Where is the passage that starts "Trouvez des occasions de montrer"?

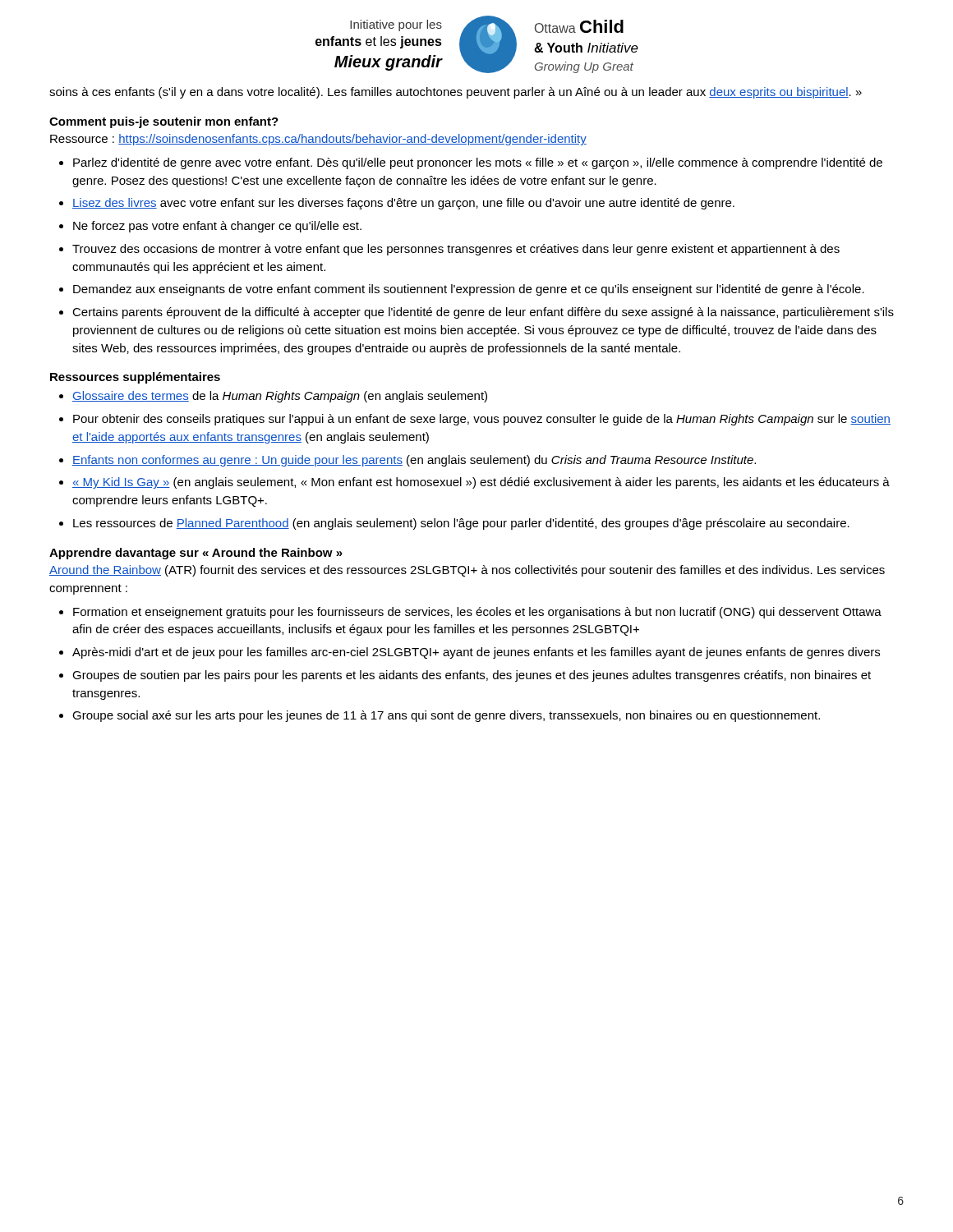pyautogui.click(x=456, y=257)
